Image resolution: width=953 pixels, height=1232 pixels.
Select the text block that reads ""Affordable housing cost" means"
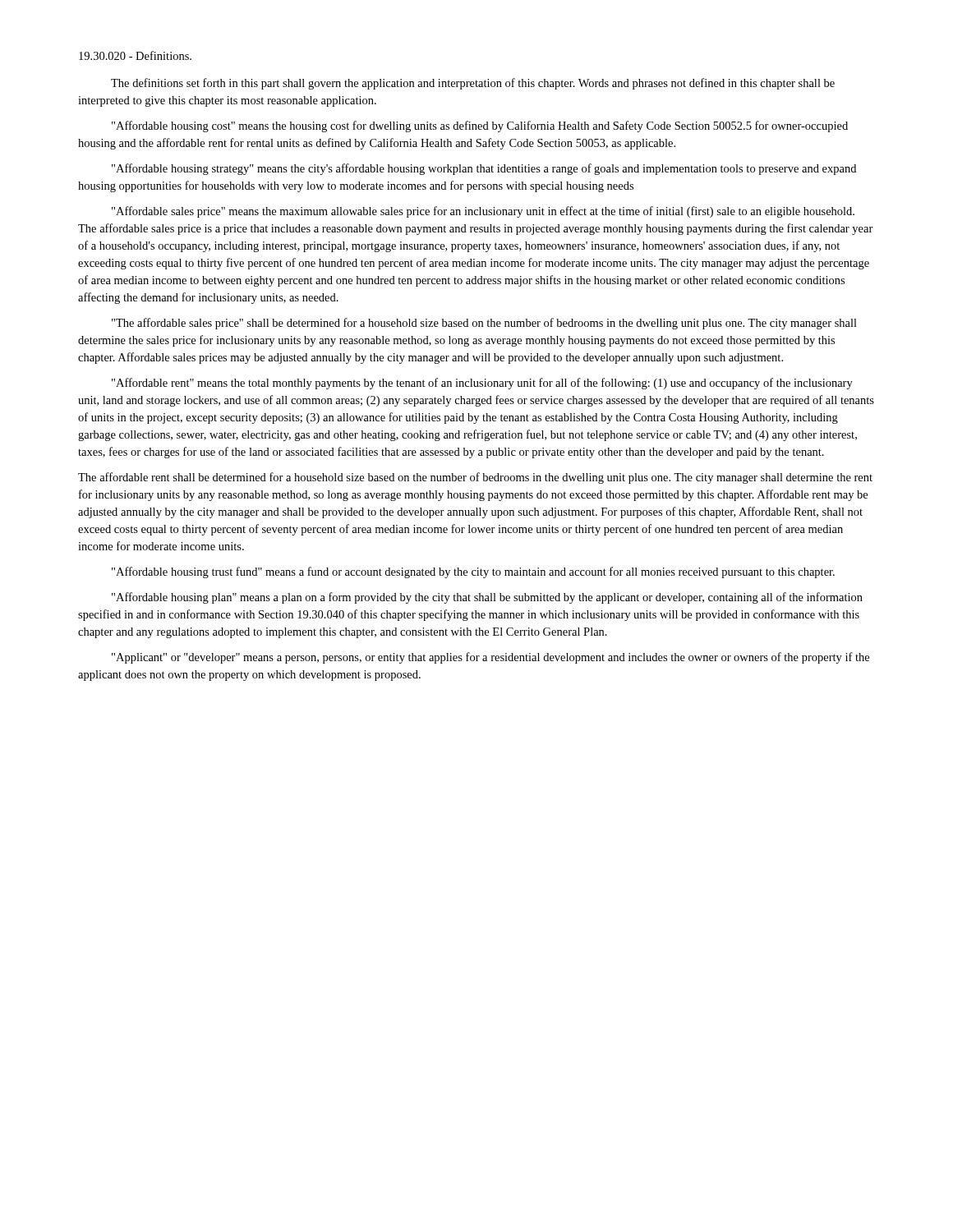pos(463,134)
